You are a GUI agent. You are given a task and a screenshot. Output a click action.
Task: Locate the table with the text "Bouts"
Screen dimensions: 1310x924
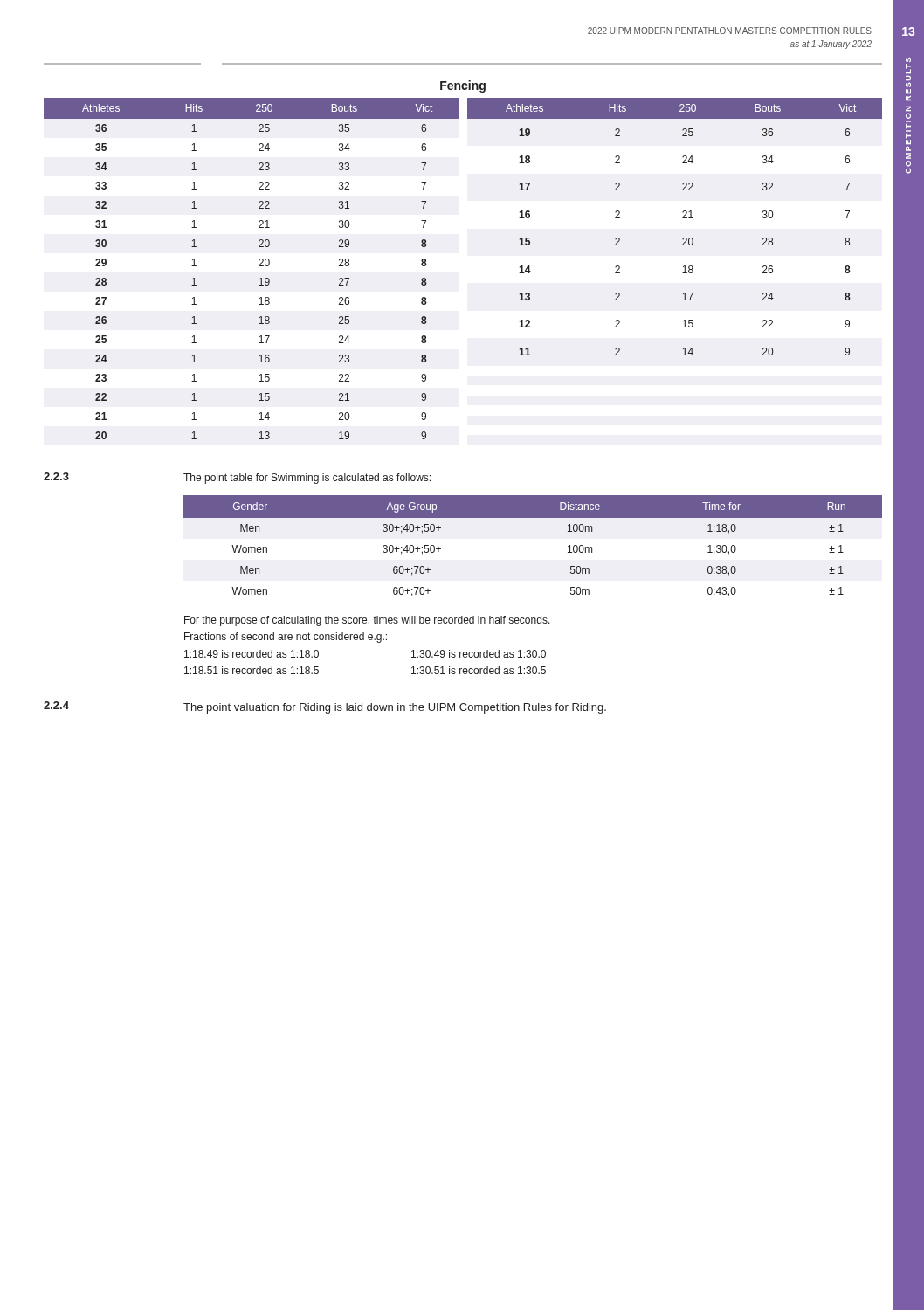tap(463, 272)
